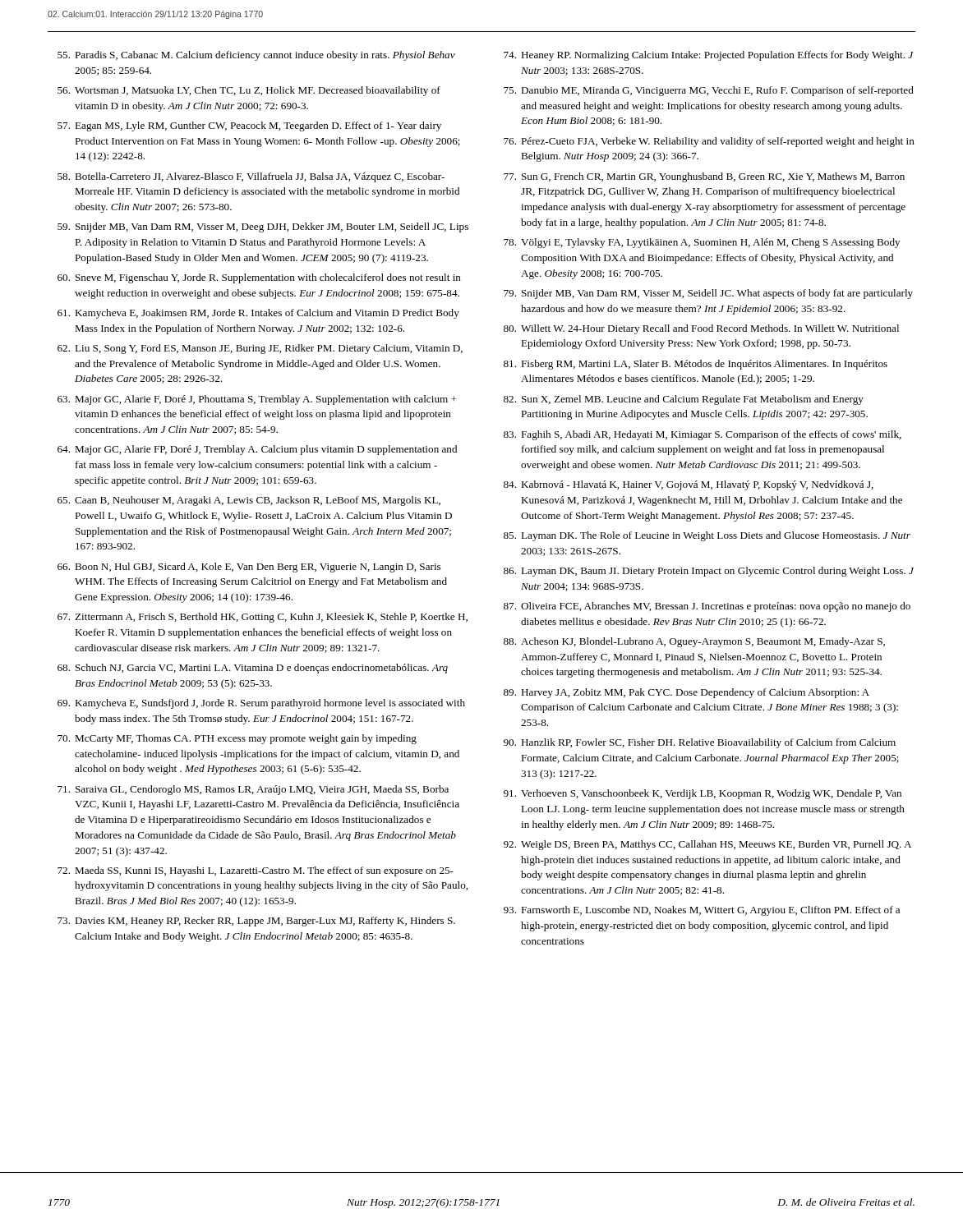Point to the region starting "59. Snijder MB, Van Dam RM, Visser M,"

coord(258,243)
